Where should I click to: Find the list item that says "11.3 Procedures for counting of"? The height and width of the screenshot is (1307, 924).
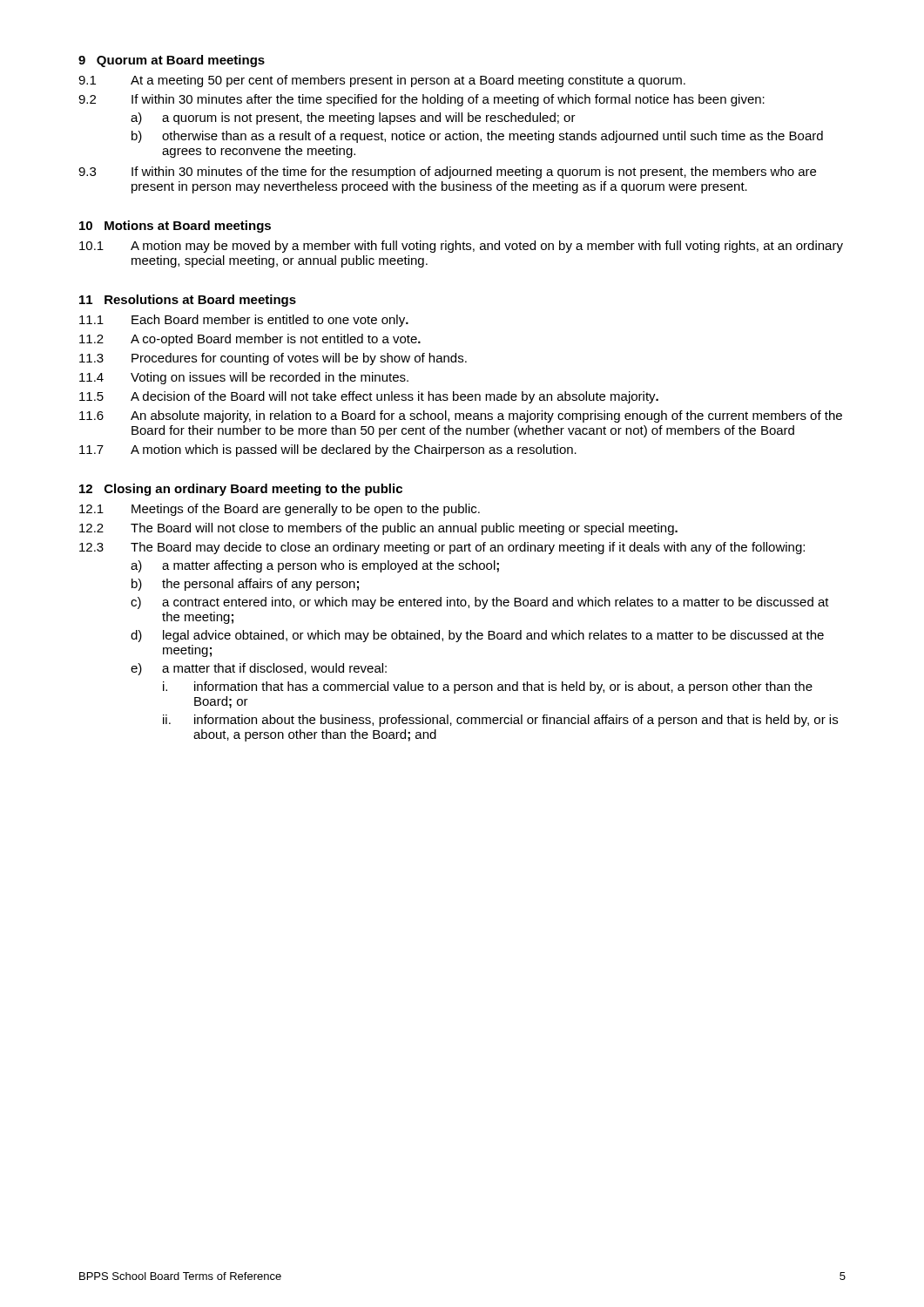coord(462,358)
